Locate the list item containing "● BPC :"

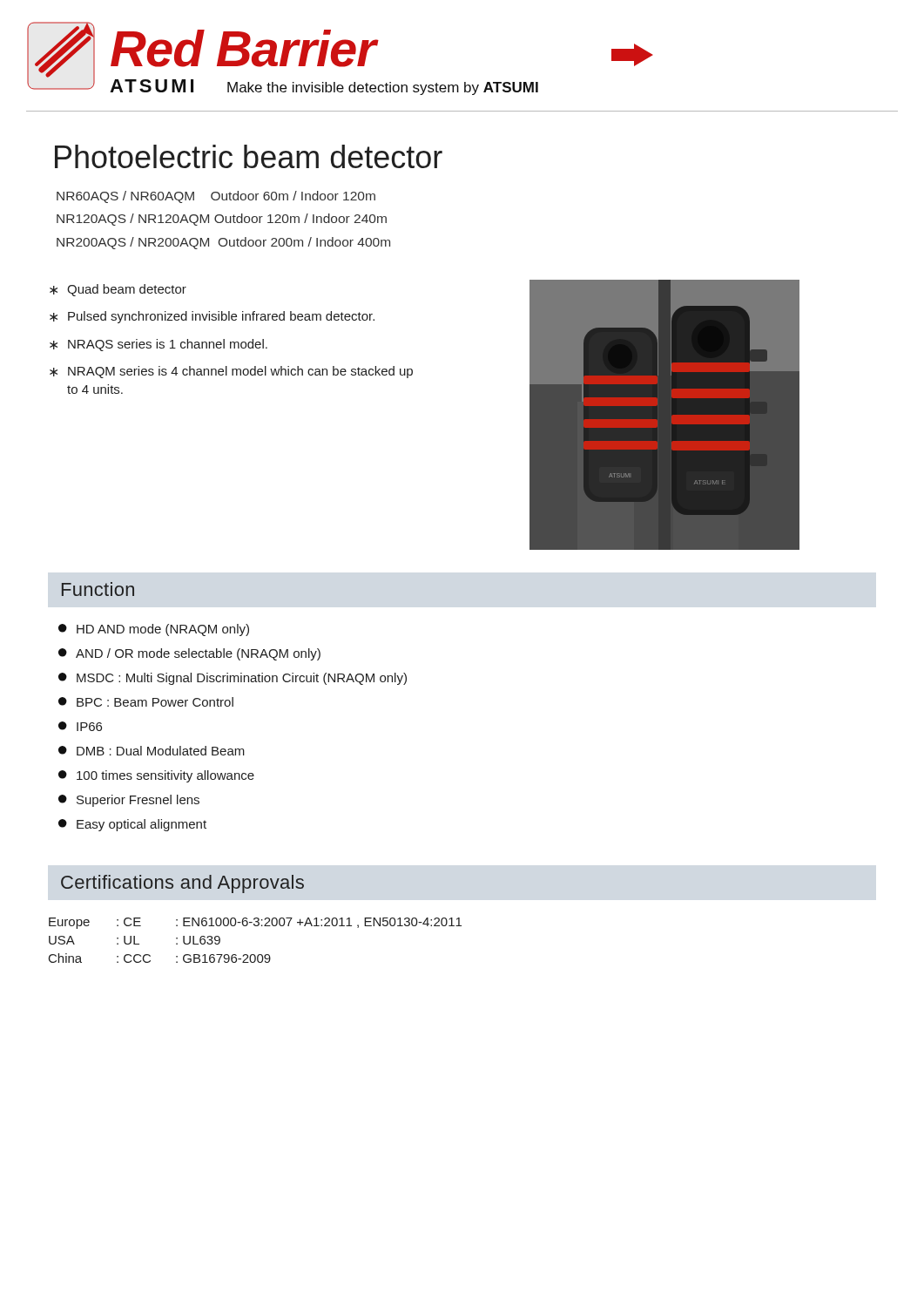(x=145, y=702)
